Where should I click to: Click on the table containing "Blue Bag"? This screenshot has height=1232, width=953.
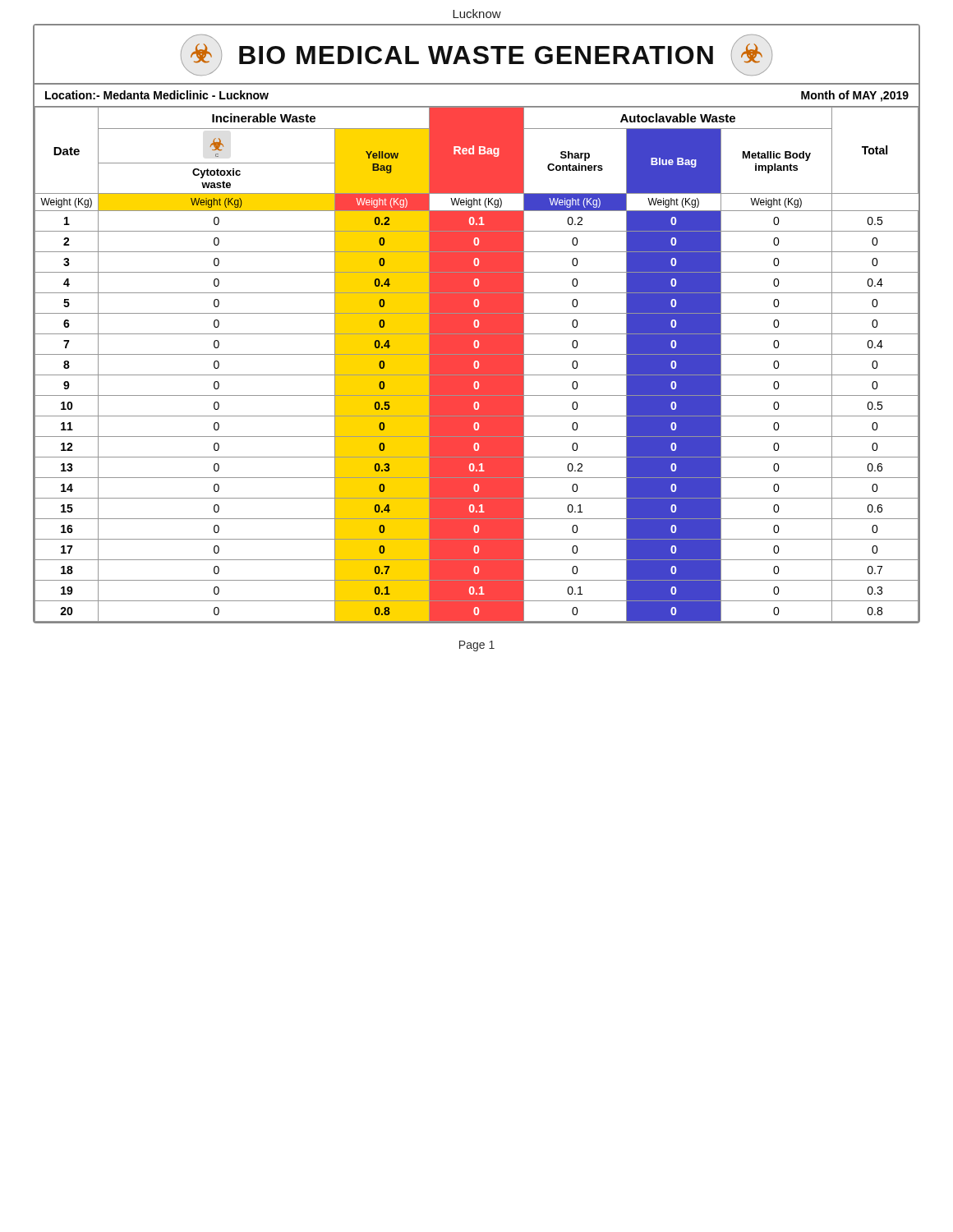(476, 364)
